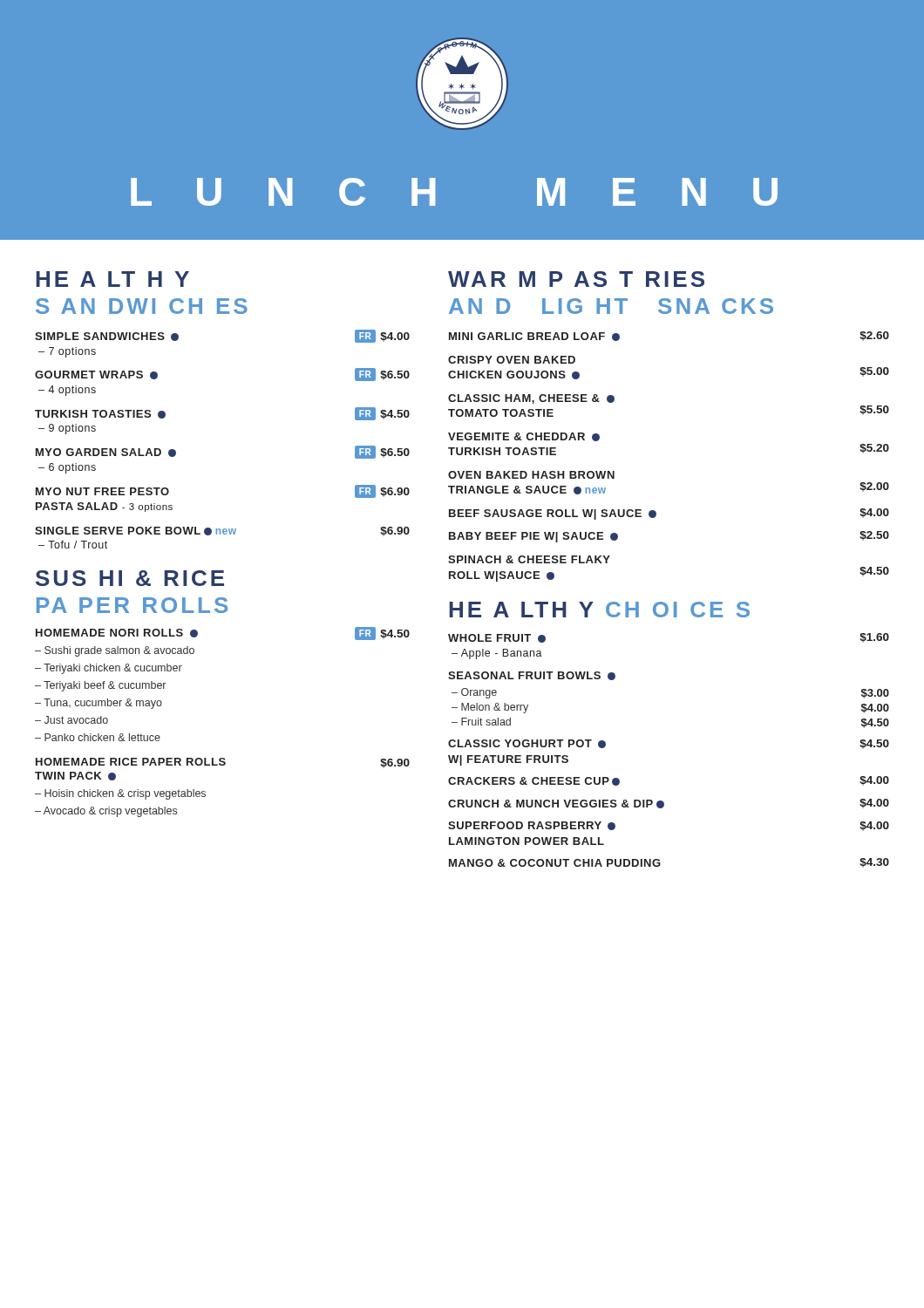This screenshot has height=1308, width=924.
Task: Click on the text starting "WHOLE FRUIT – Apple - Banana $1.60"
Action: click(500, 638)
